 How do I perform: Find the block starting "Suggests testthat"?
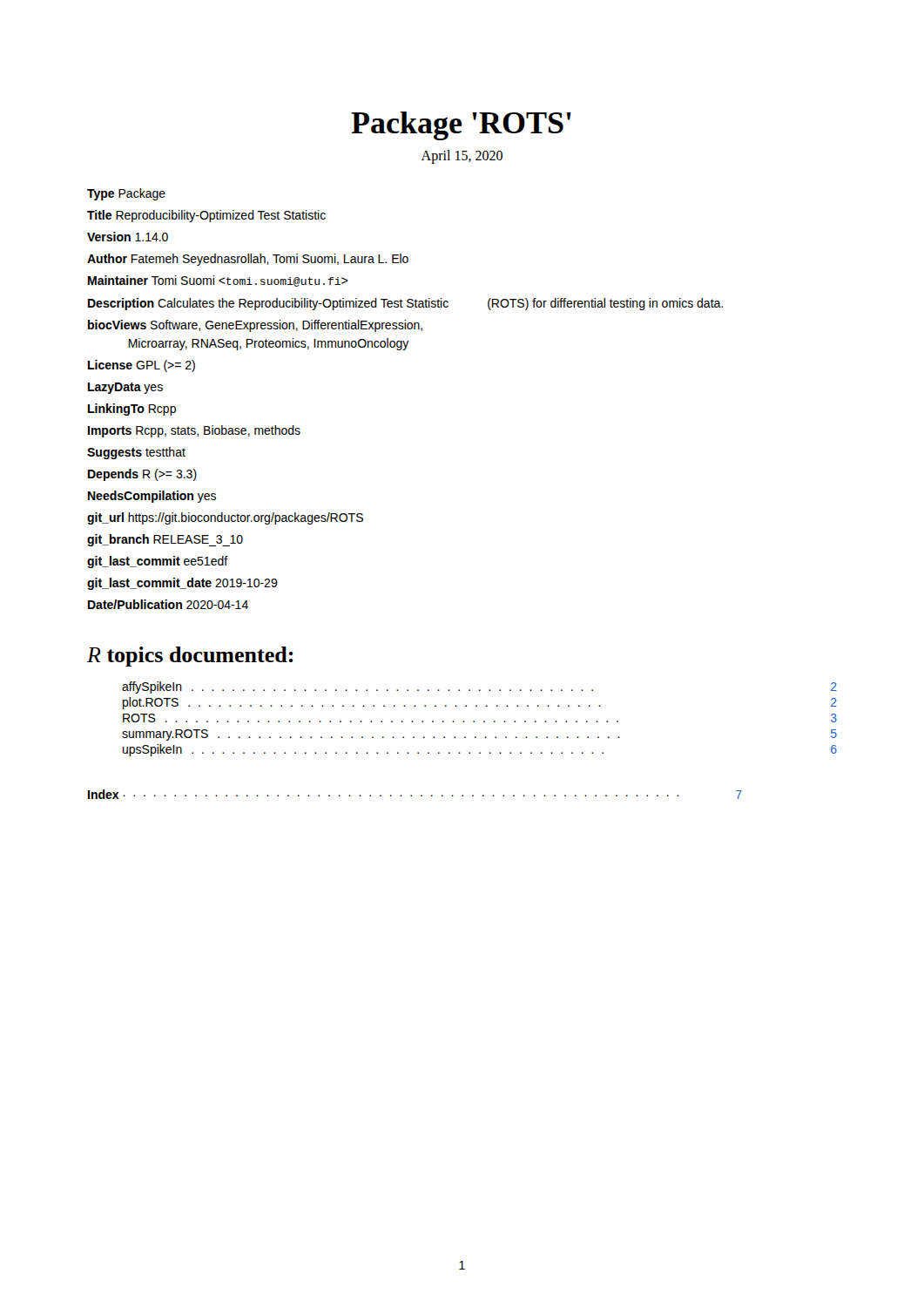136,452
